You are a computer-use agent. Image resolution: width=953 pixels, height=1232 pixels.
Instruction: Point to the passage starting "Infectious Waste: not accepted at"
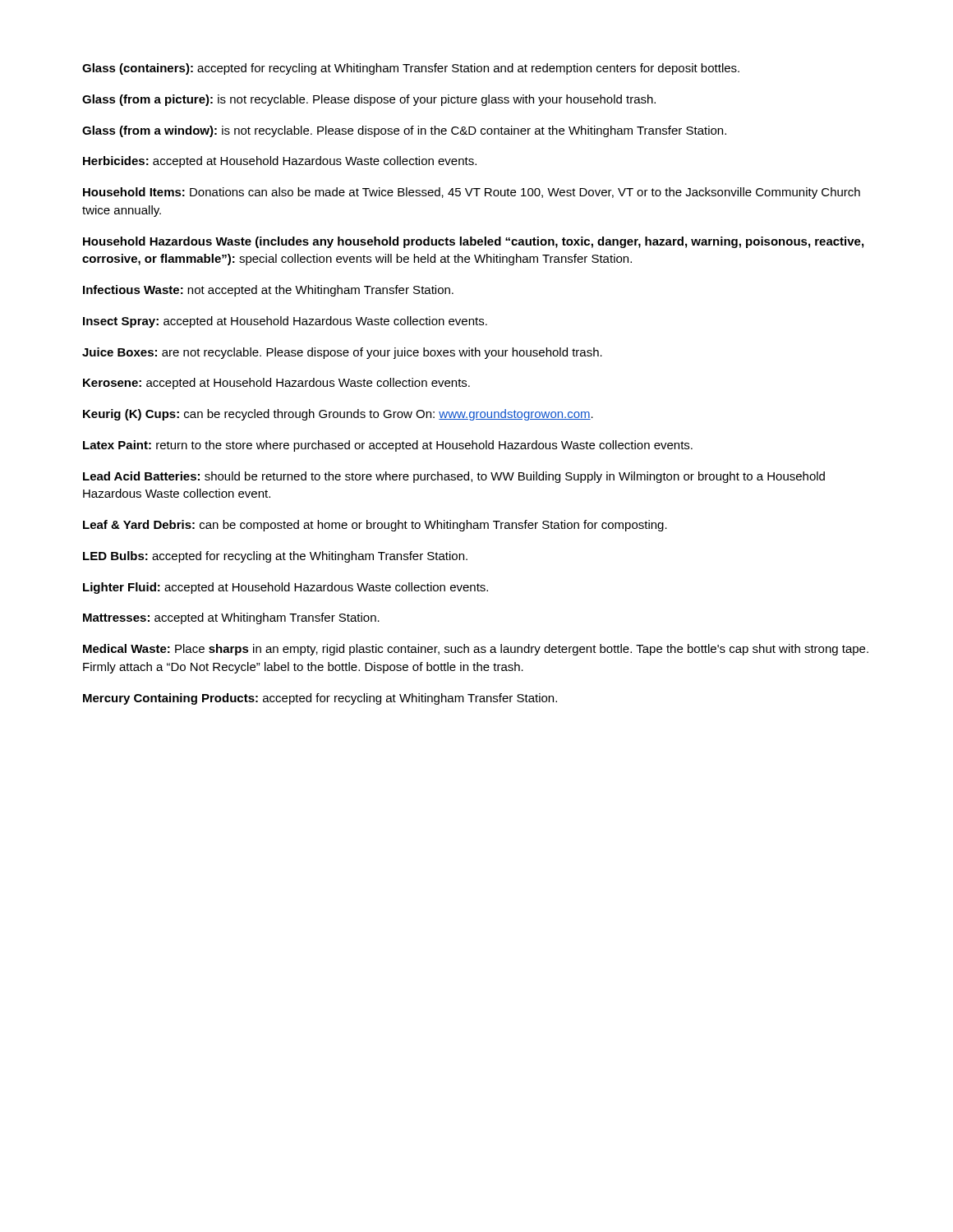tap(268, 290)
